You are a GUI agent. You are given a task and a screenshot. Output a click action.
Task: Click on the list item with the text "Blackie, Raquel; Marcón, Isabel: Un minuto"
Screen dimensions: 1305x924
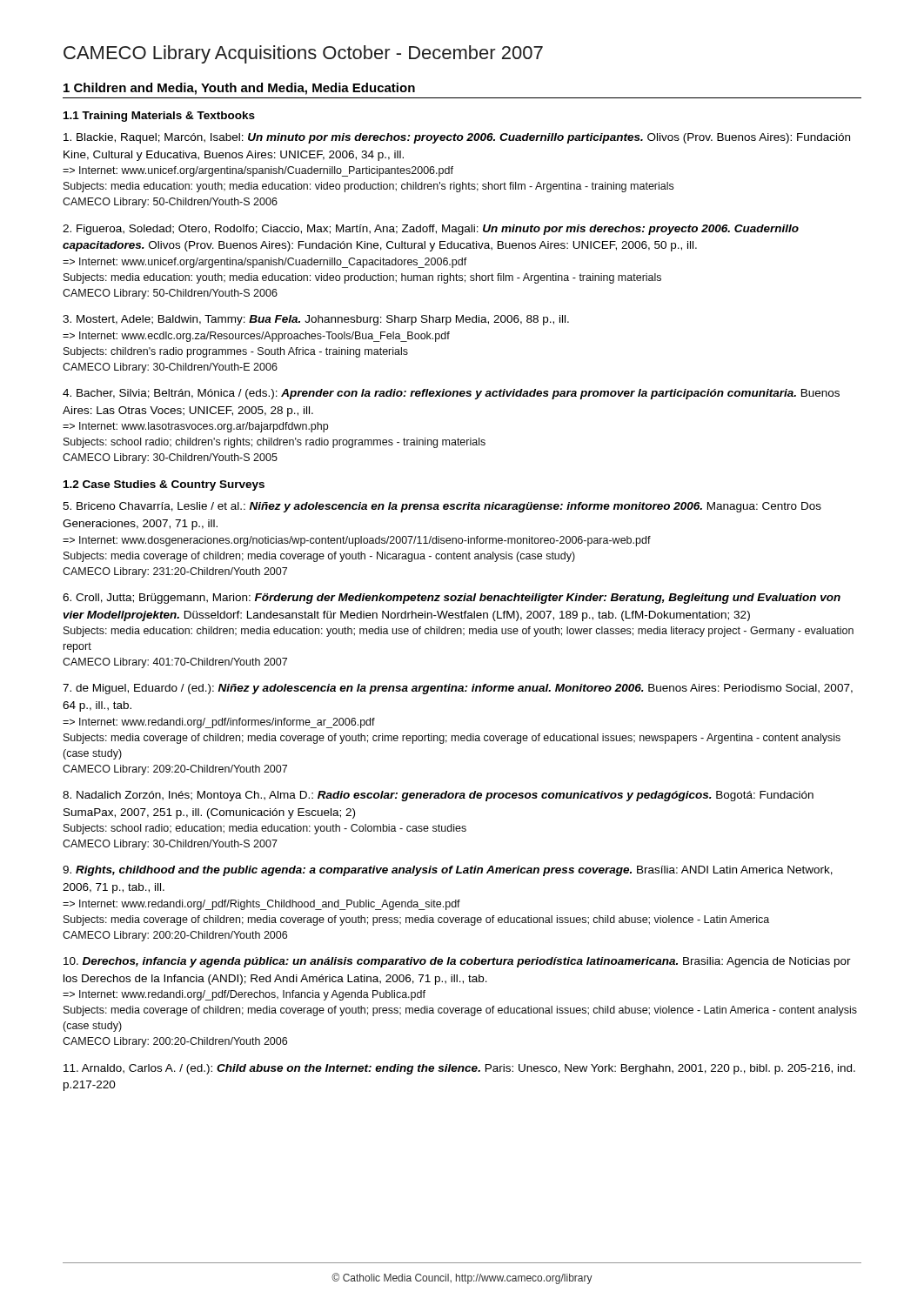point(462,169)
